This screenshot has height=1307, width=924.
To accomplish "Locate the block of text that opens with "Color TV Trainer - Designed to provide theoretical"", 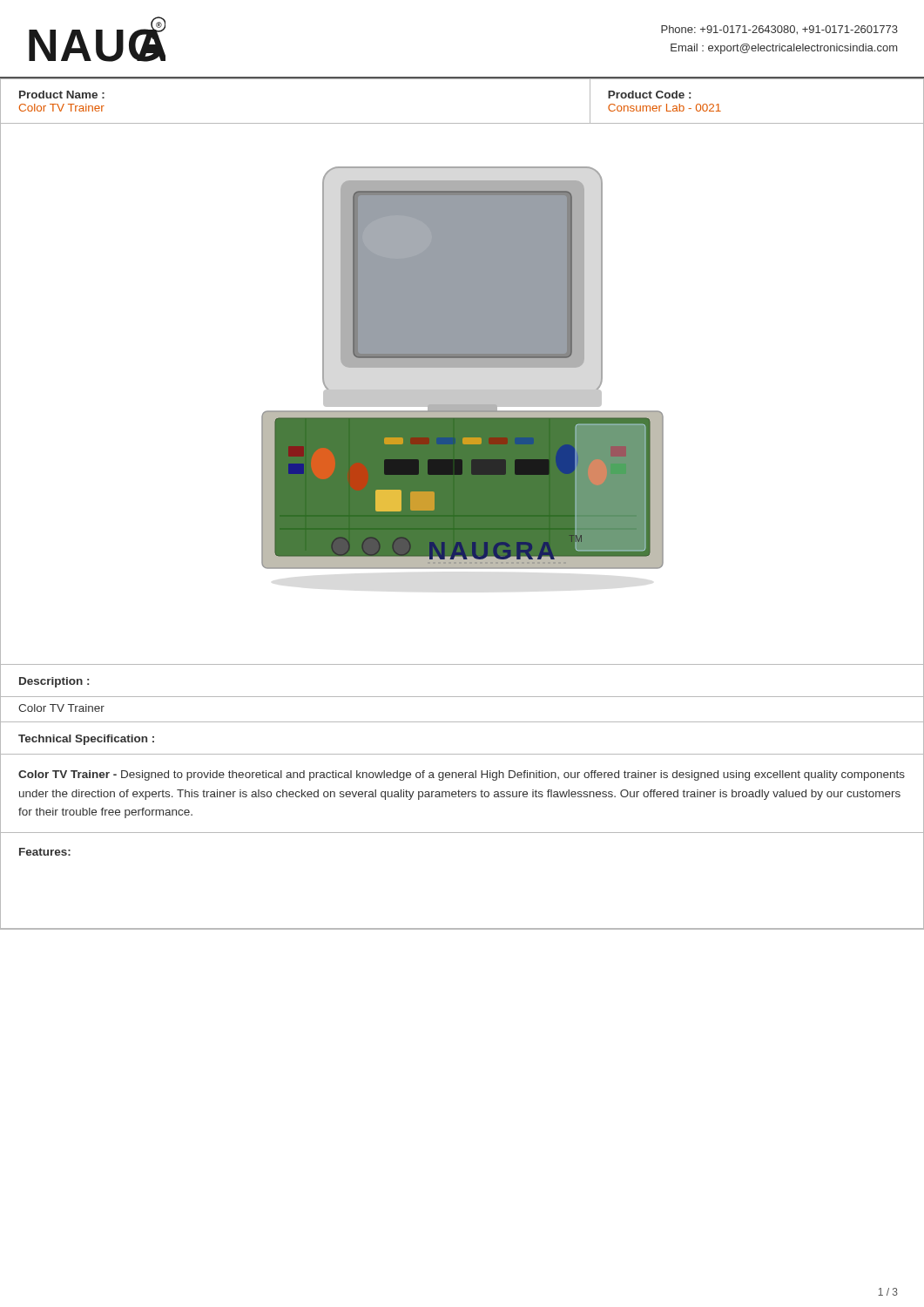I will pos(462,793).
